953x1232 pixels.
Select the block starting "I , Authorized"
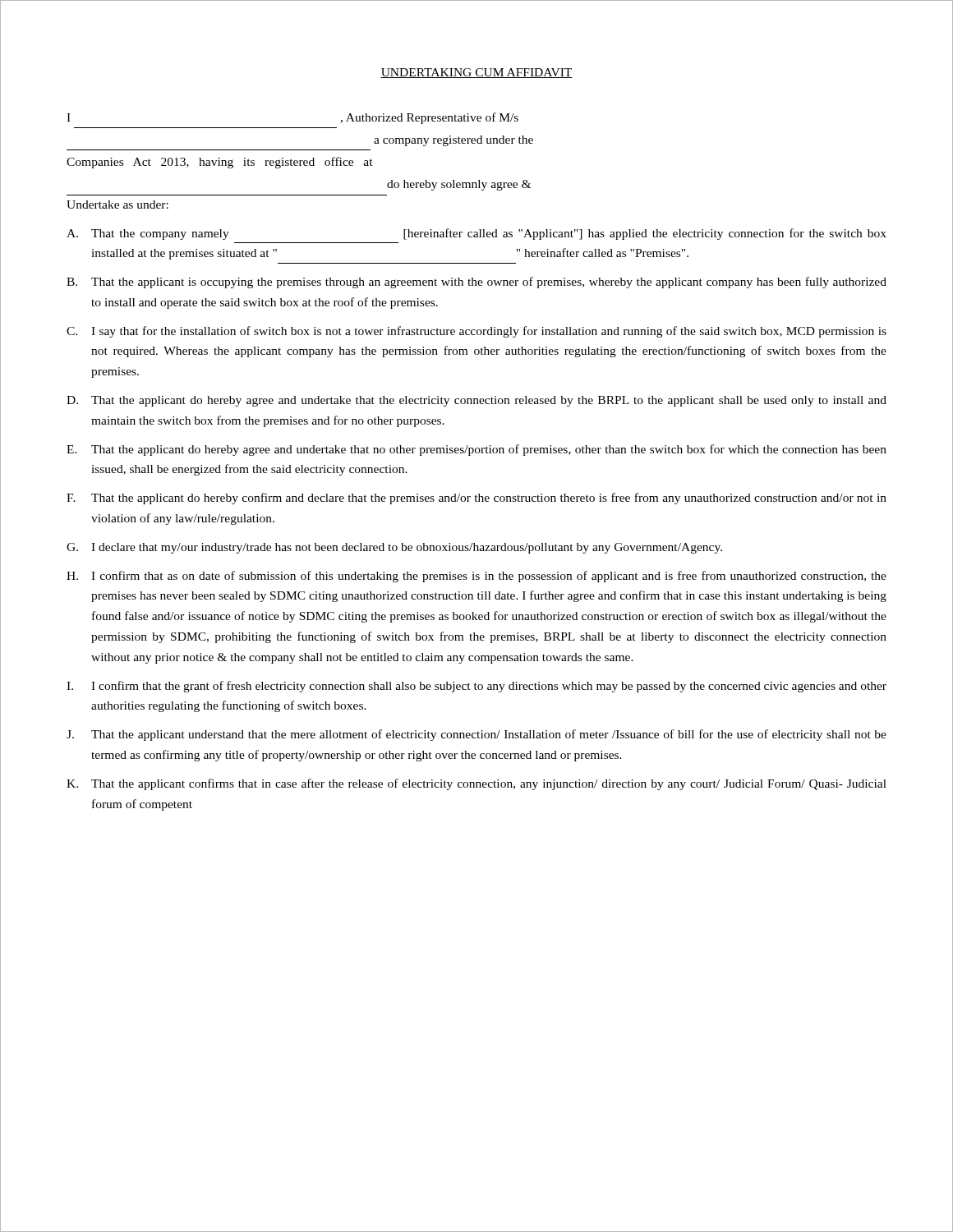pos(476,150)
